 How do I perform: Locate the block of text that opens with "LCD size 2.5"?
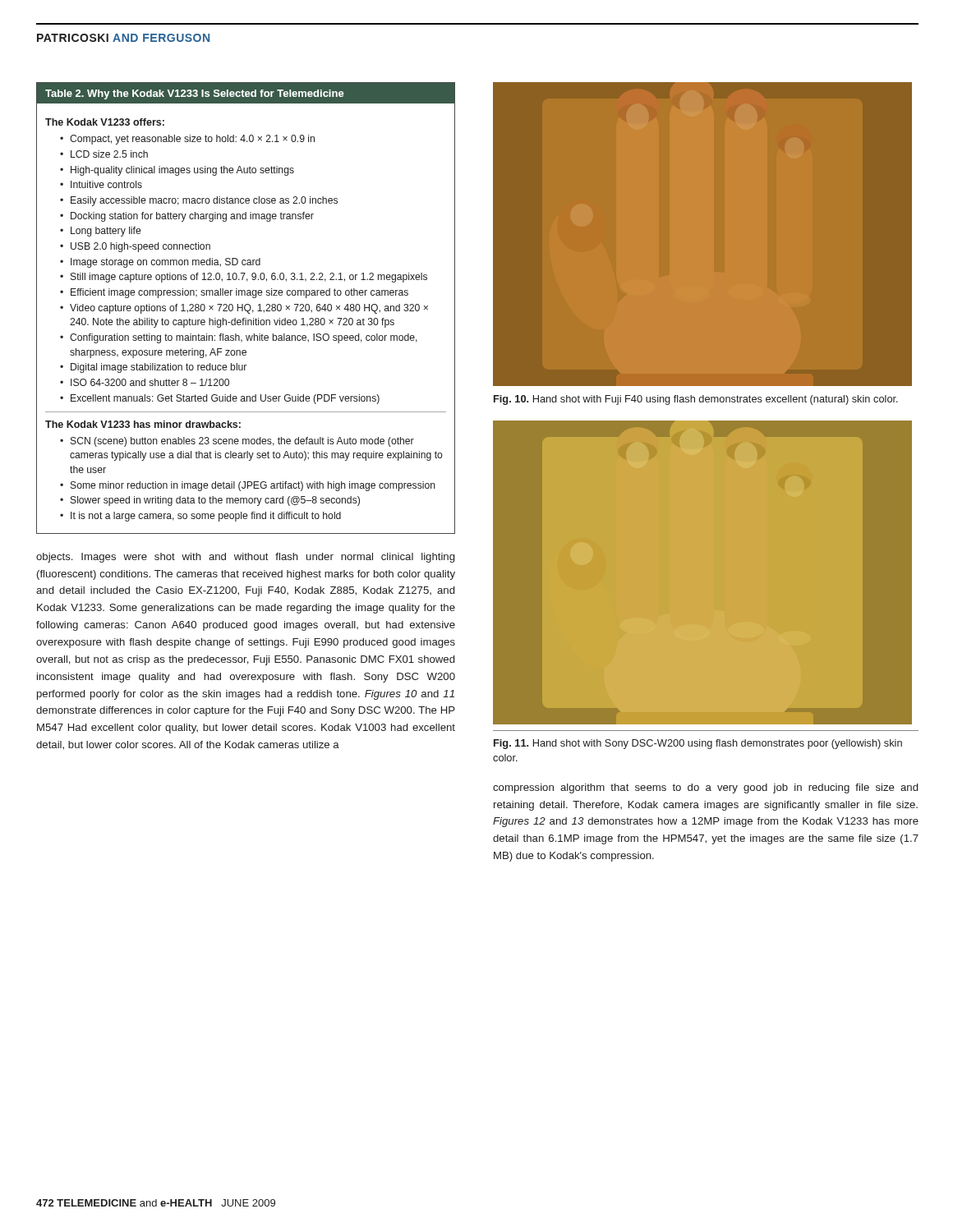click(109, 154)
